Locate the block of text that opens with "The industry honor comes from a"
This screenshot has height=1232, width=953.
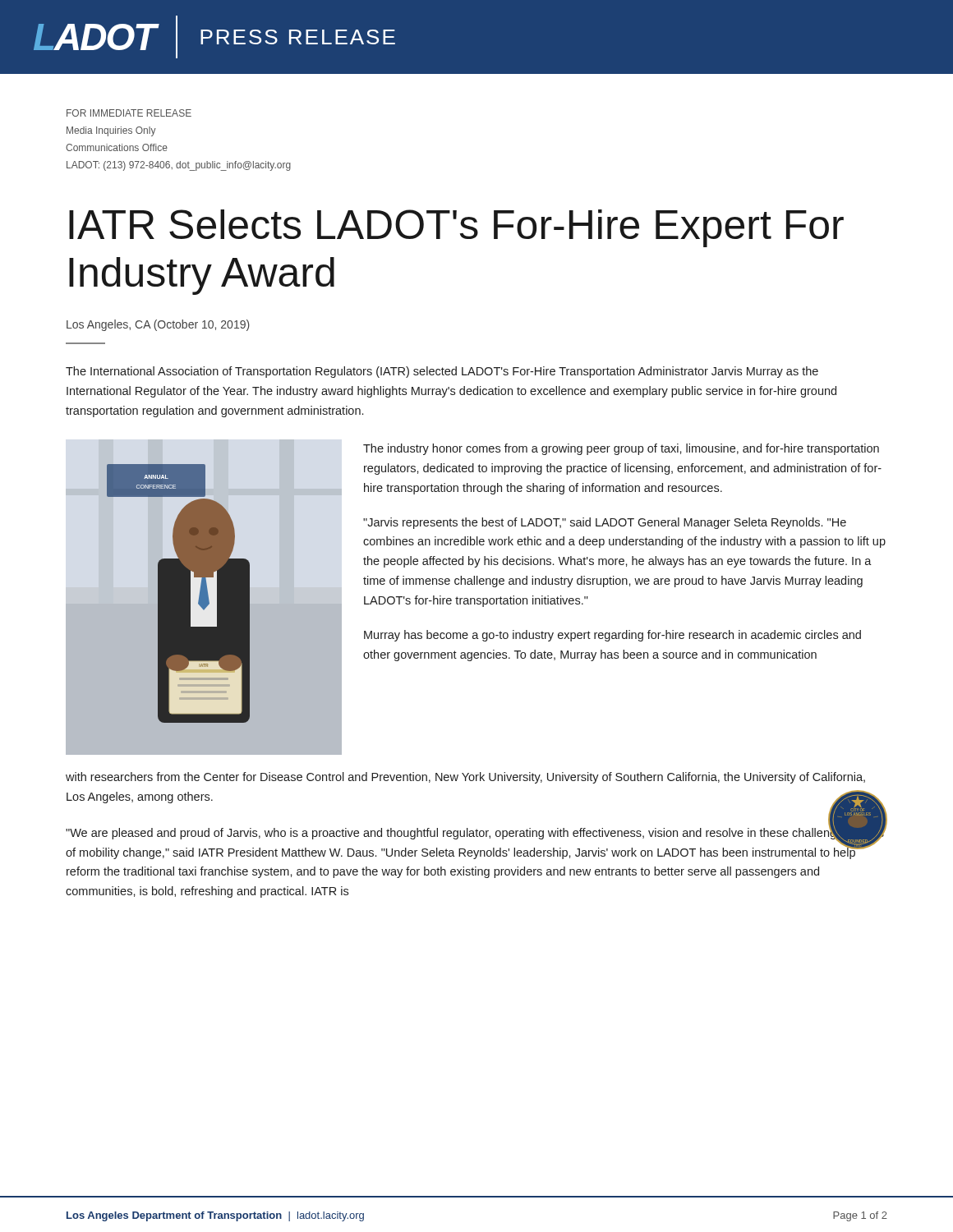[625, 552]
